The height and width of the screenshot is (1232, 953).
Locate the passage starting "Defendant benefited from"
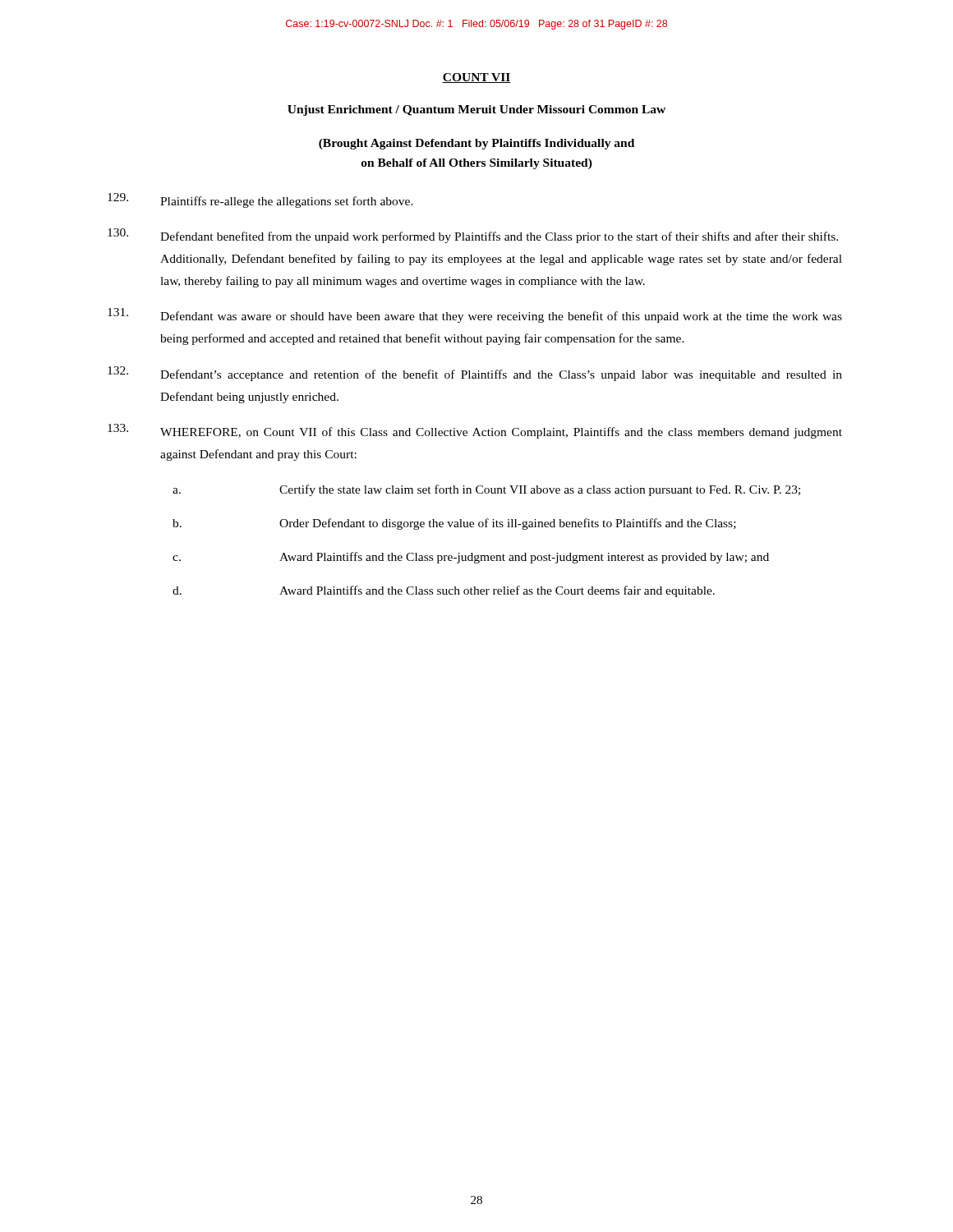click(474, 258)
